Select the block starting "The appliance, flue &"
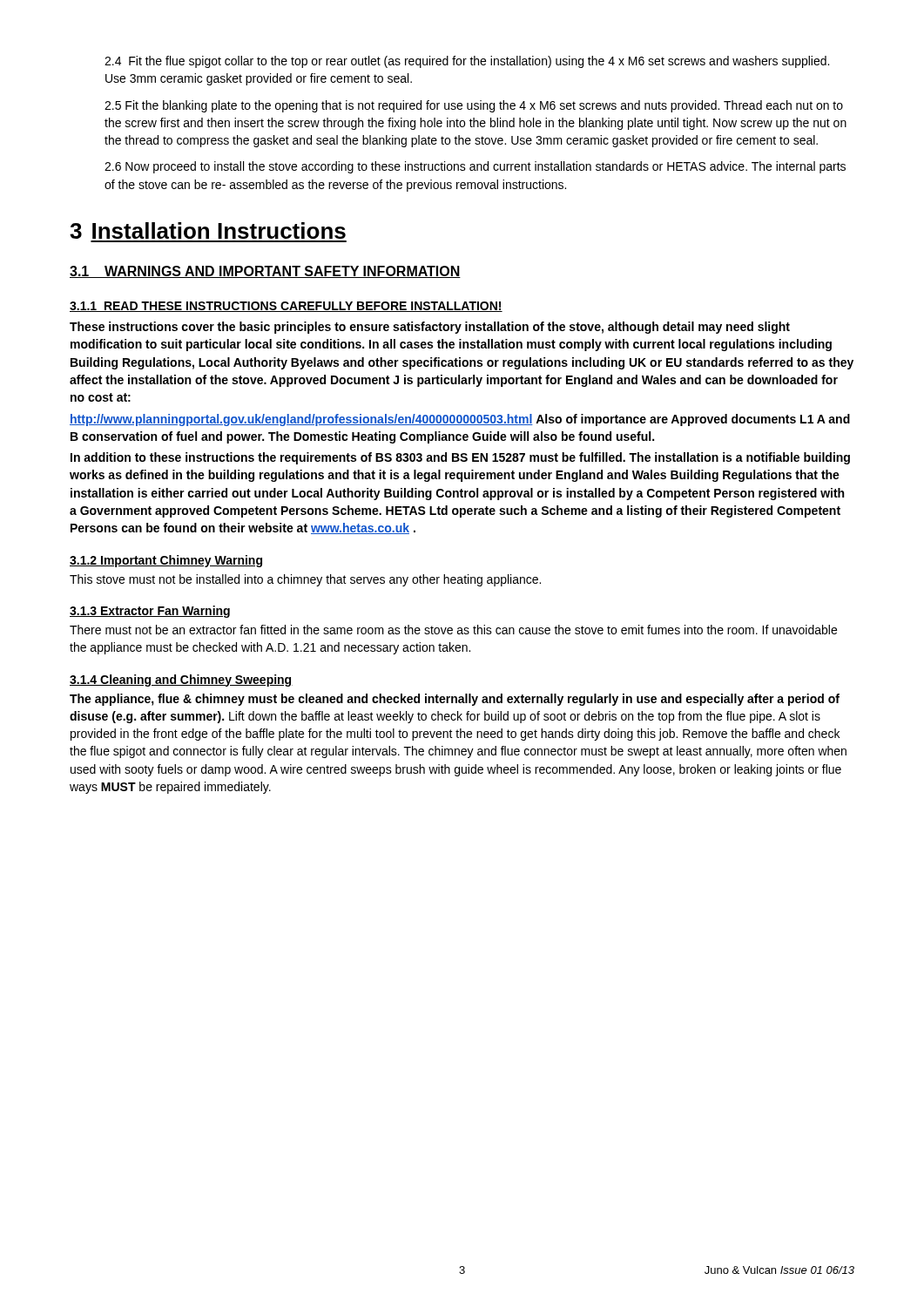 (462, 743)
